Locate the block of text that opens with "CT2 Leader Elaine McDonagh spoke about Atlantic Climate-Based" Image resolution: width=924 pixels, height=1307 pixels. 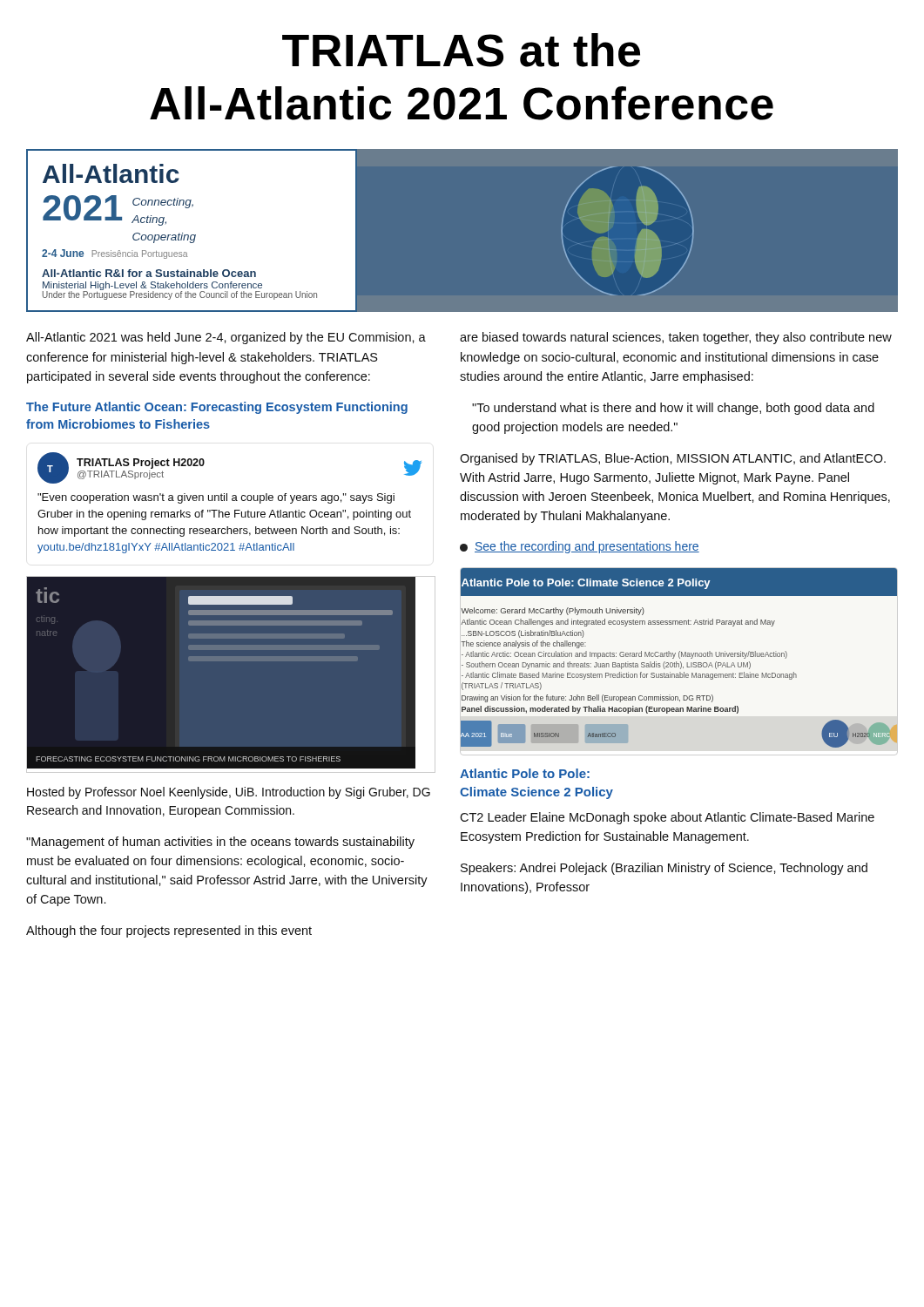click(667, 827)
